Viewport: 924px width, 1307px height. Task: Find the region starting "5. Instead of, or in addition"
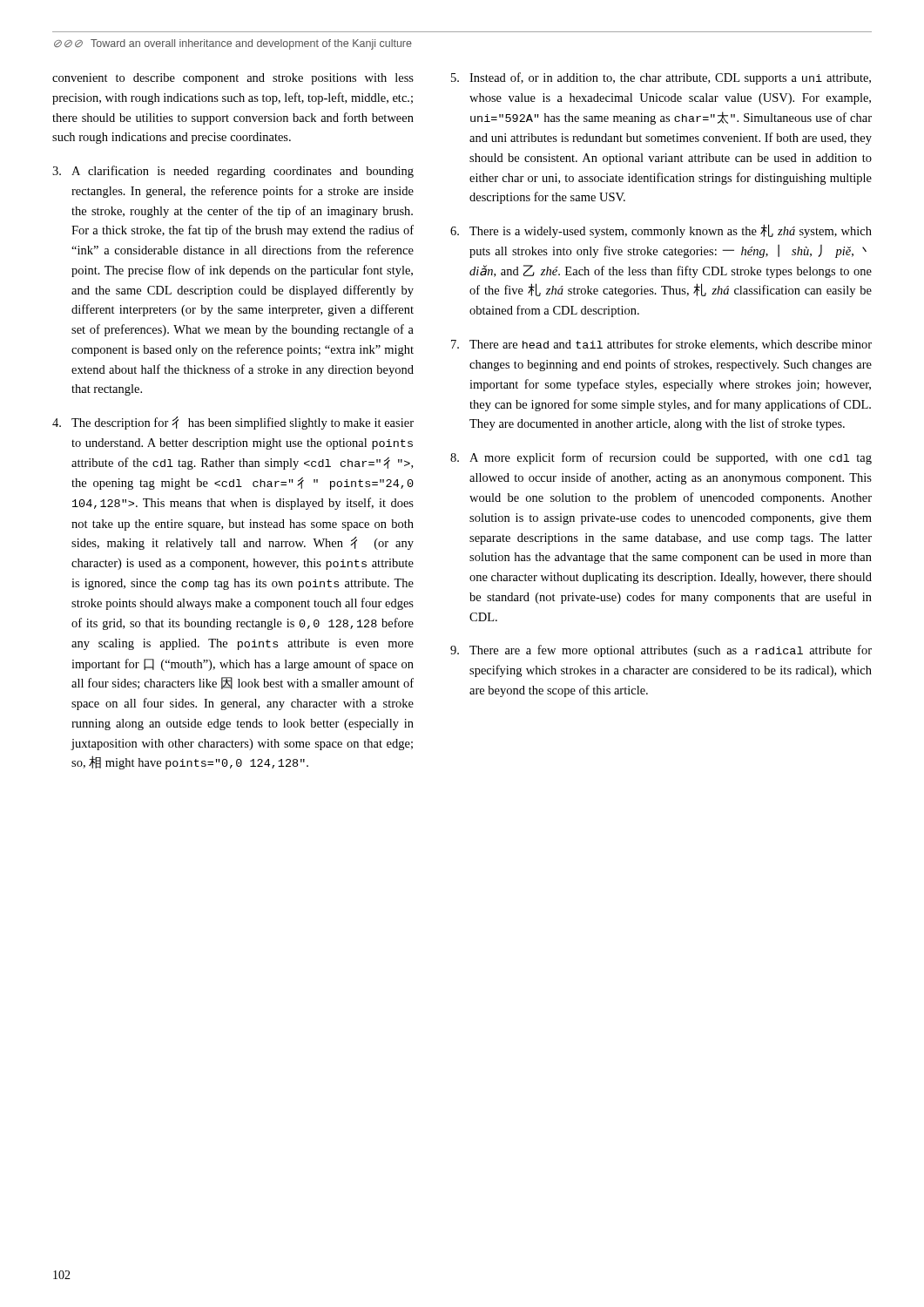(x=661, y=138)
